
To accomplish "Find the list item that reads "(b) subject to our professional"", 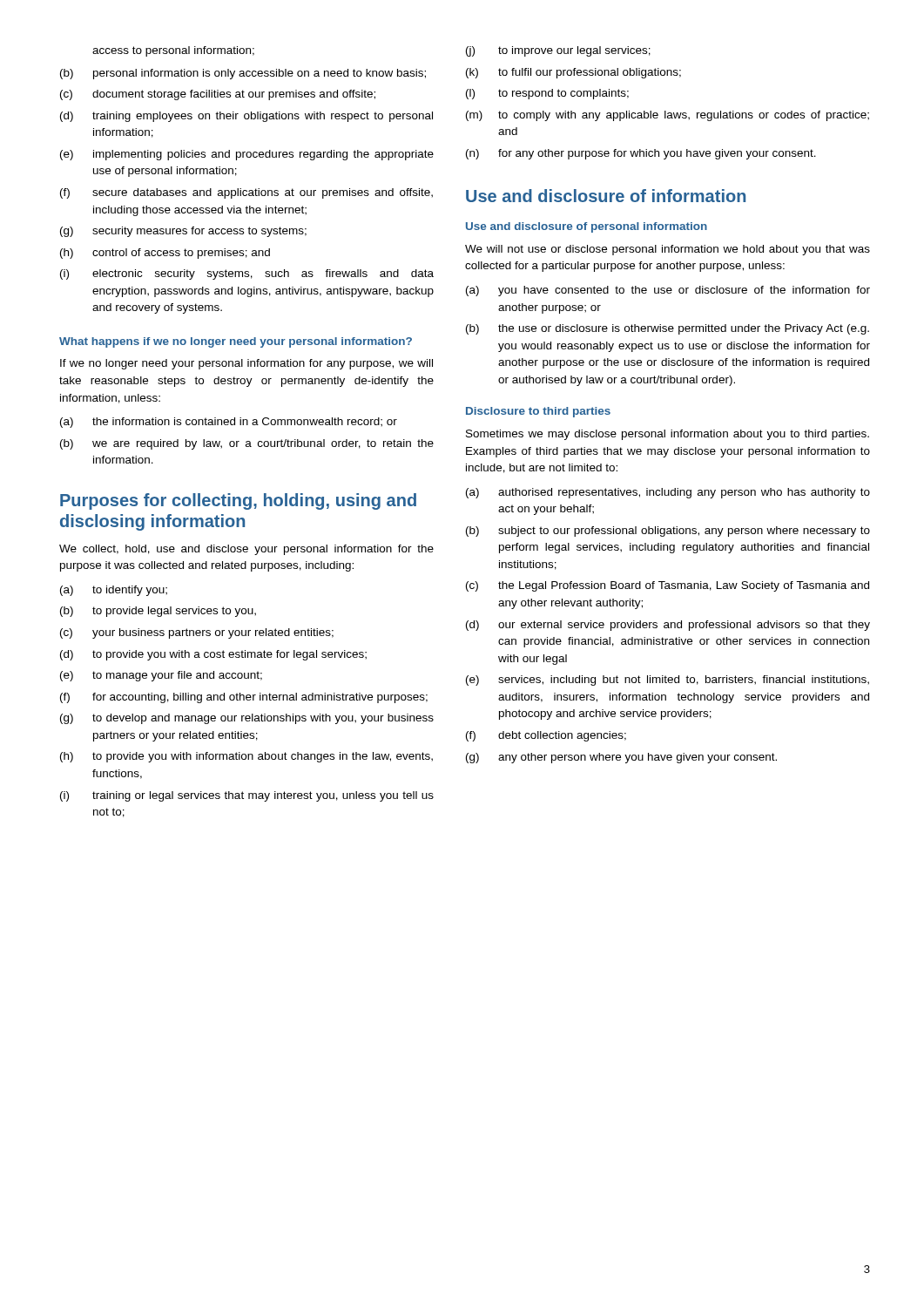I will [x=668, y=547].
